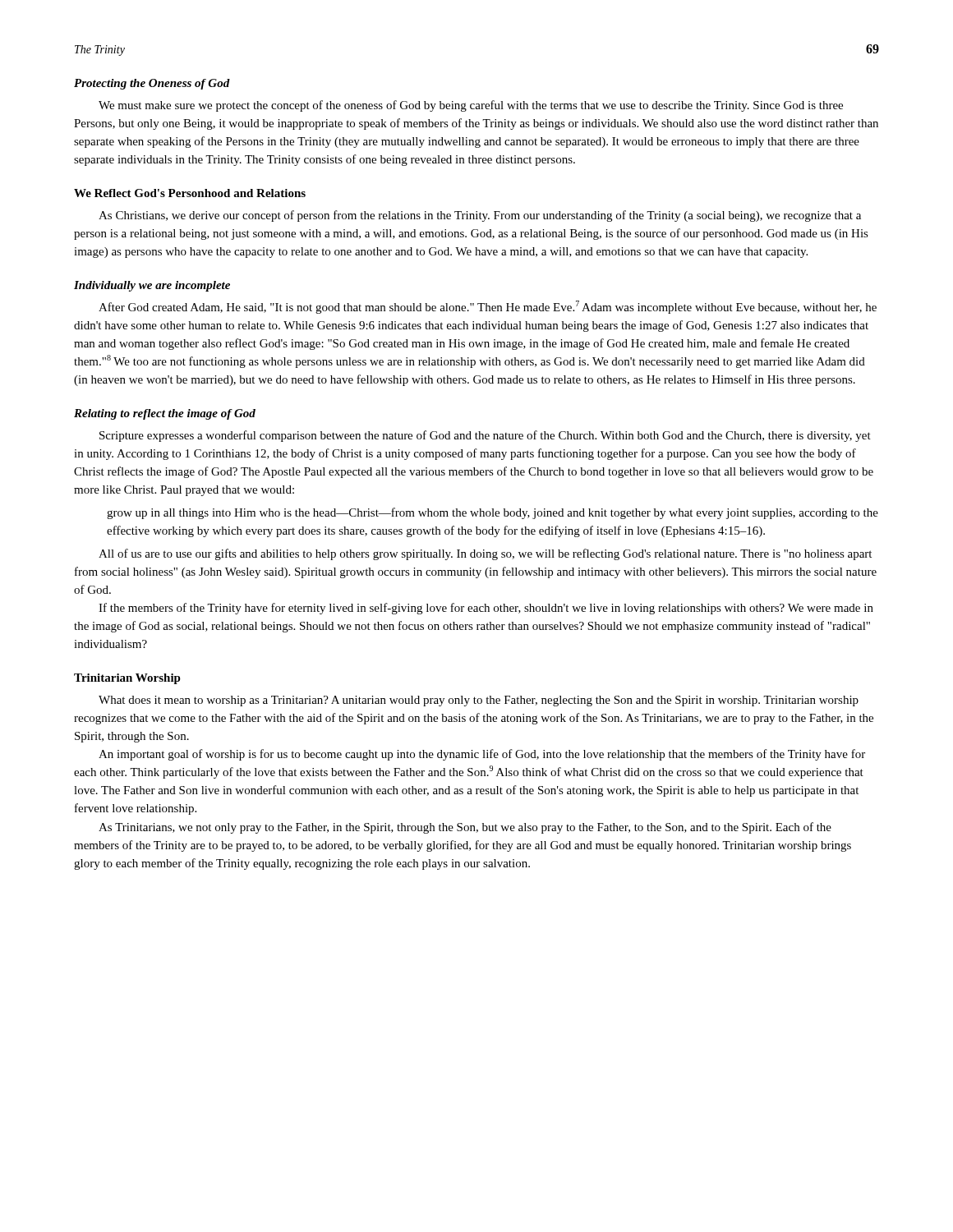Find the section header containing "Protecting the Oneness of"

[x=152, y=83]
